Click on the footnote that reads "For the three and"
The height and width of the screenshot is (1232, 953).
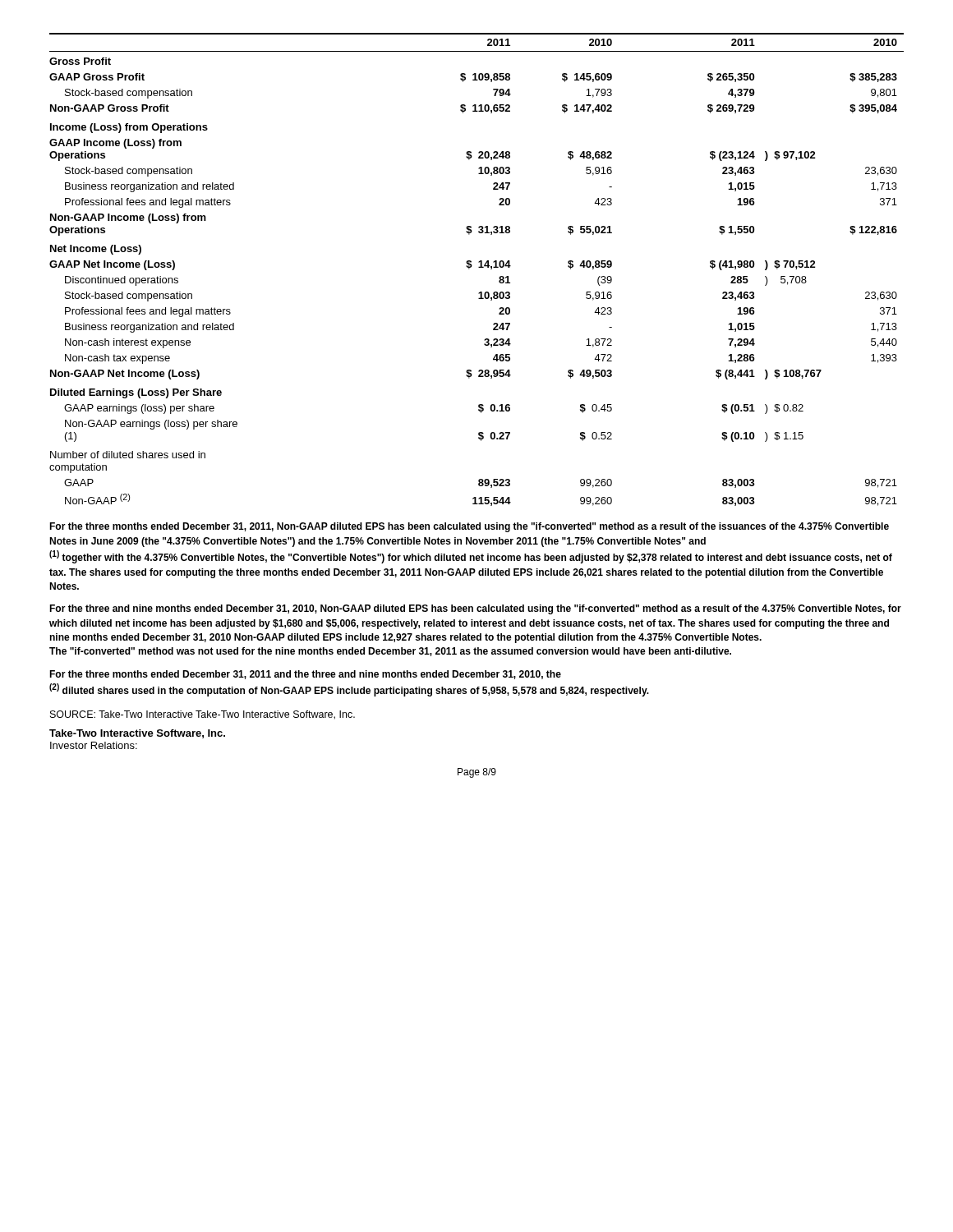[475, 630]
